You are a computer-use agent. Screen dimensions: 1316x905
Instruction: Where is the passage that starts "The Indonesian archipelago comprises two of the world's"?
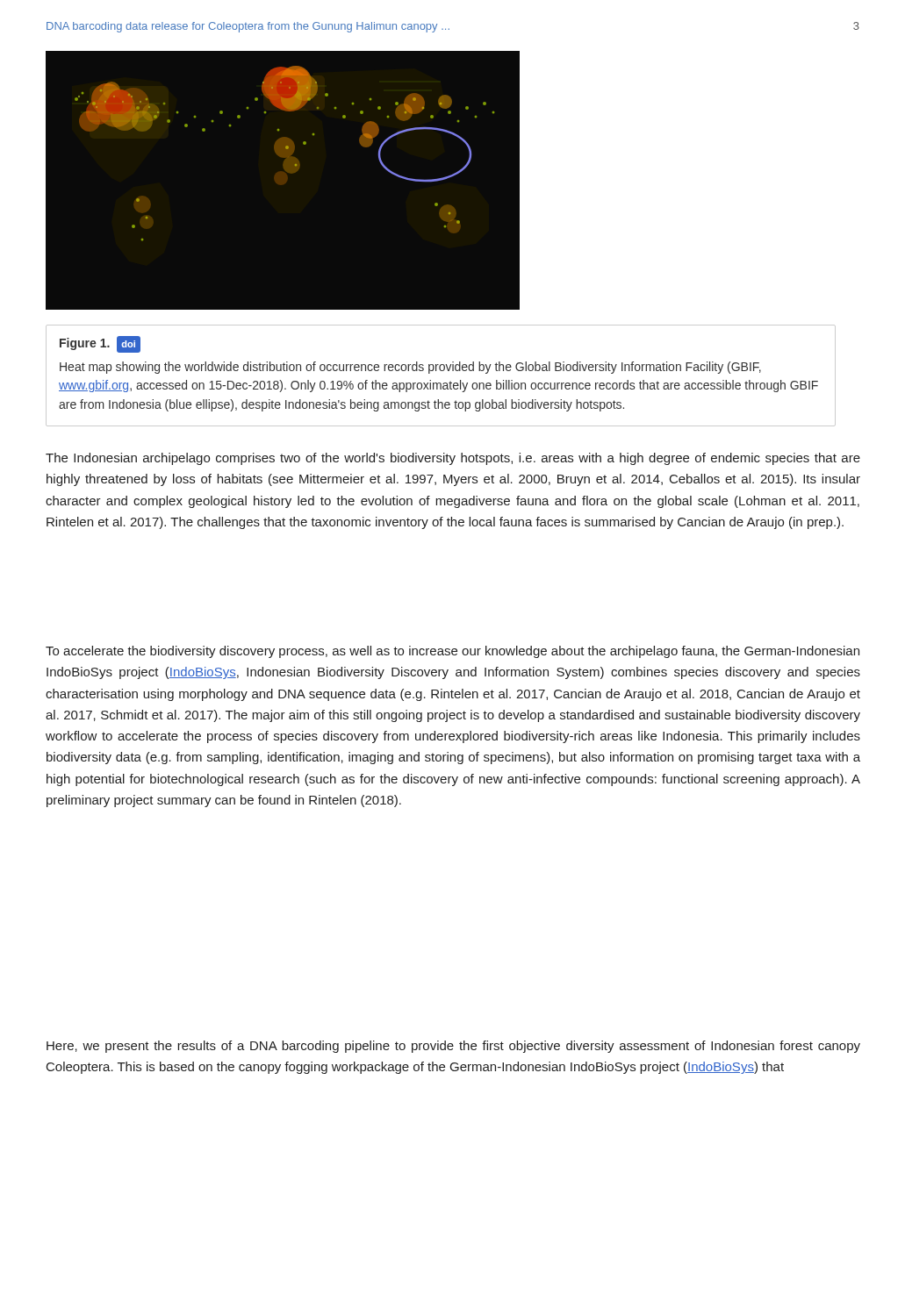point(453,489)
